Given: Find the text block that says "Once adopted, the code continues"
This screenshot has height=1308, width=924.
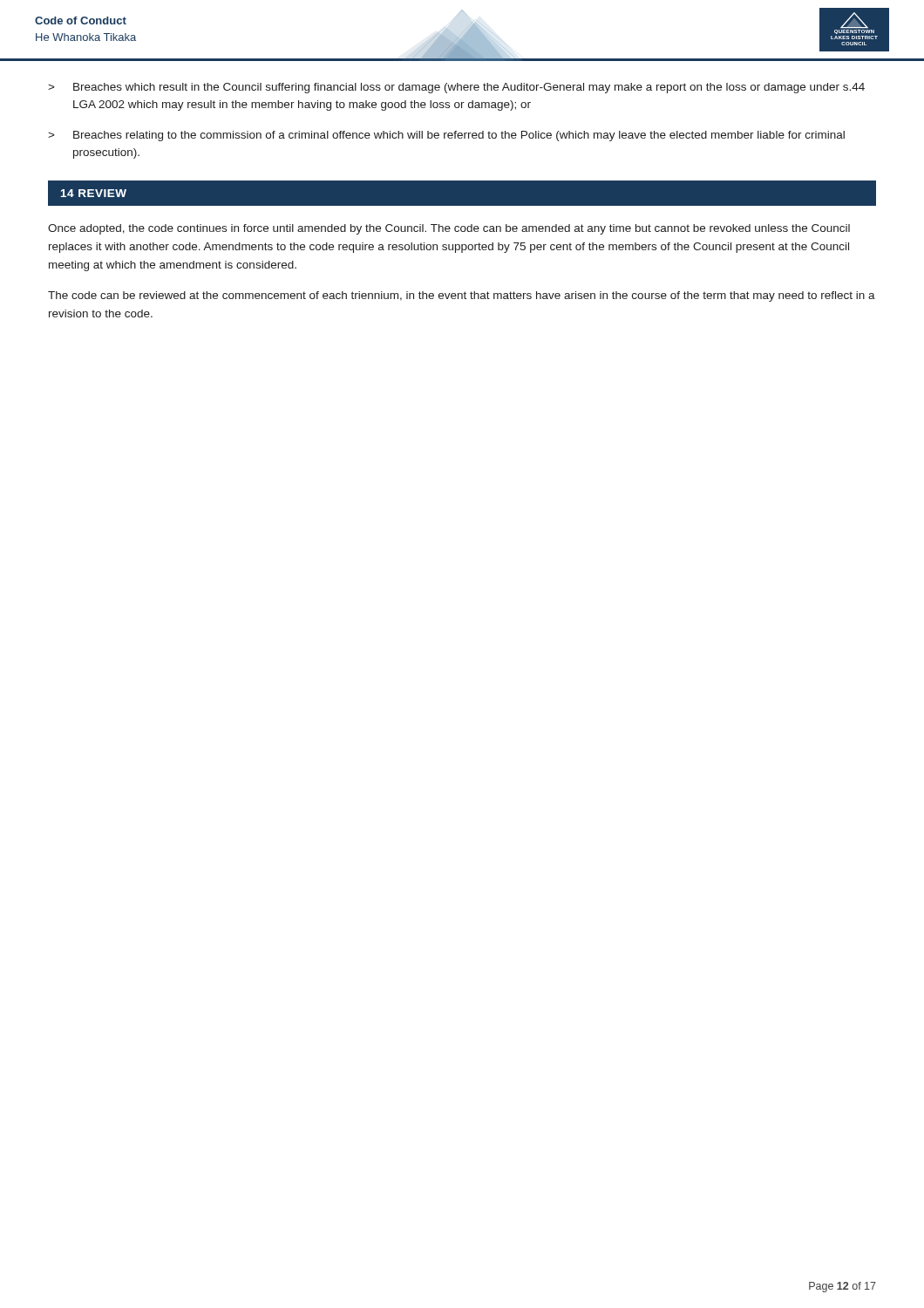Looking at the screenshot, I should tap(449, 246).
